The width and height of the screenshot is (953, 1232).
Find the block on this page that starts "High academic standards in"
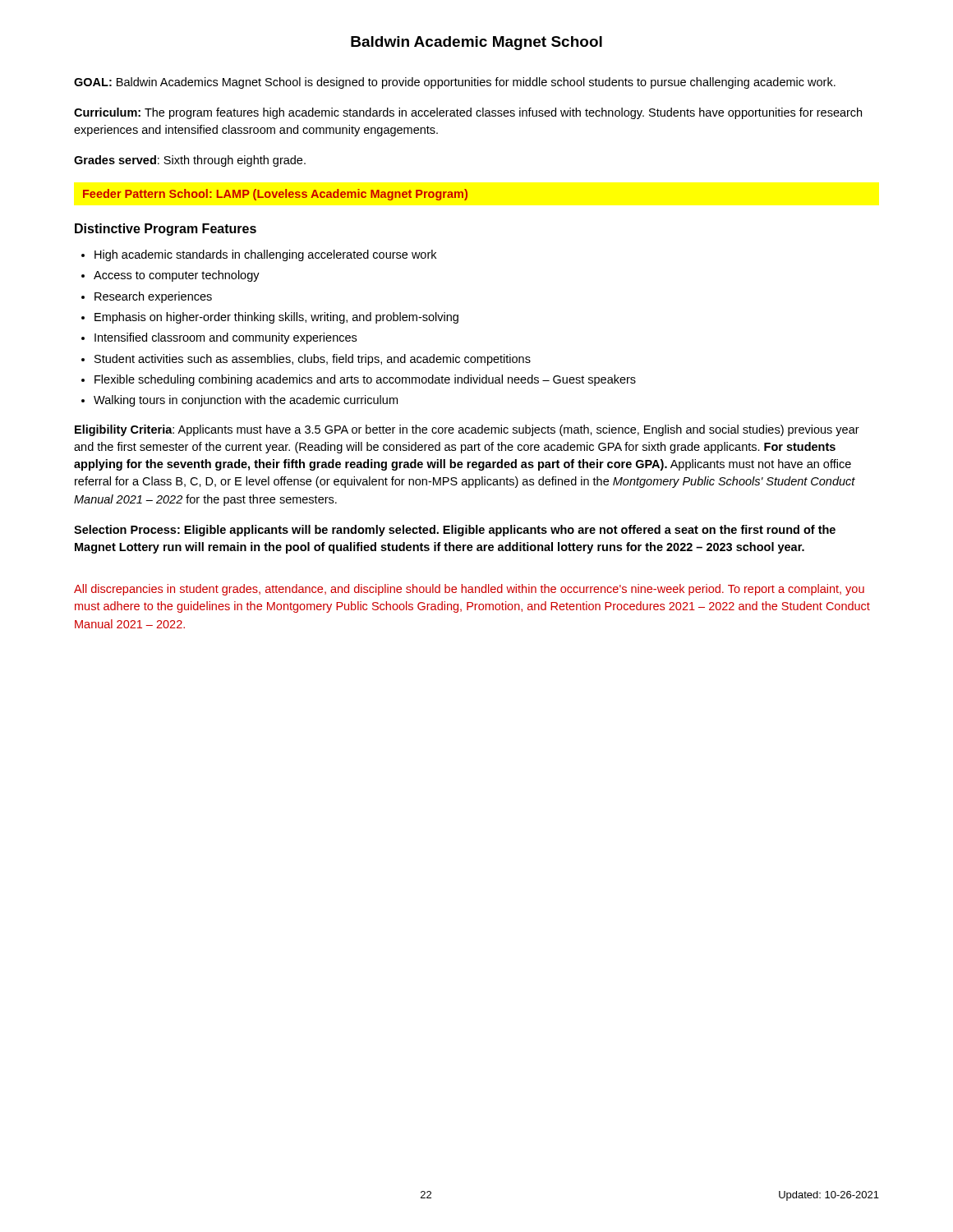(265, 255)
